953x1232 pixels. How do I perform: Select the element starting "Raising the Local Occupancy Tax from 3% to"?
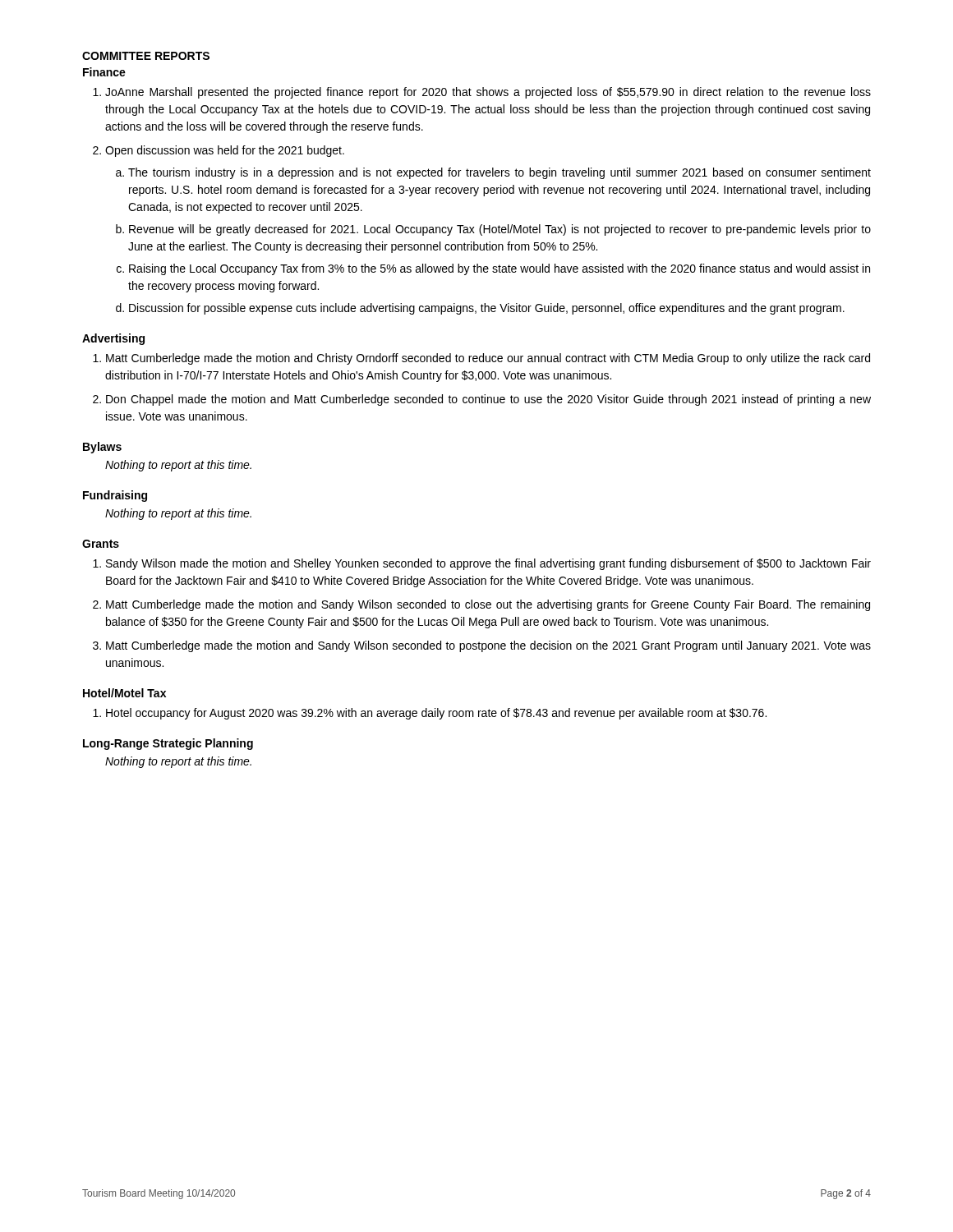click(500, 277)
